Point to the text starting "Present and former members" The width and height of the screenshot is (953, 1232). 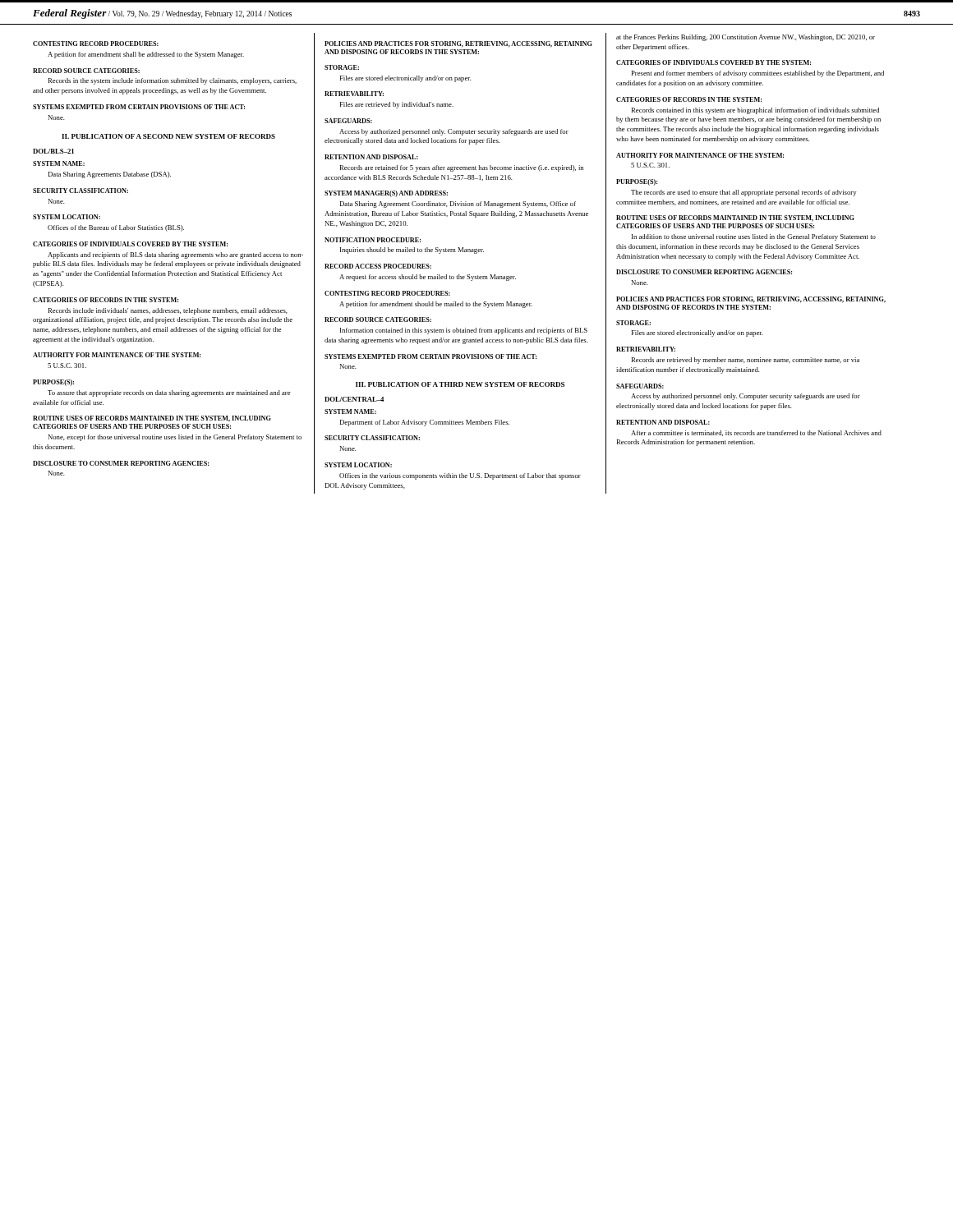tap(750, 78)
